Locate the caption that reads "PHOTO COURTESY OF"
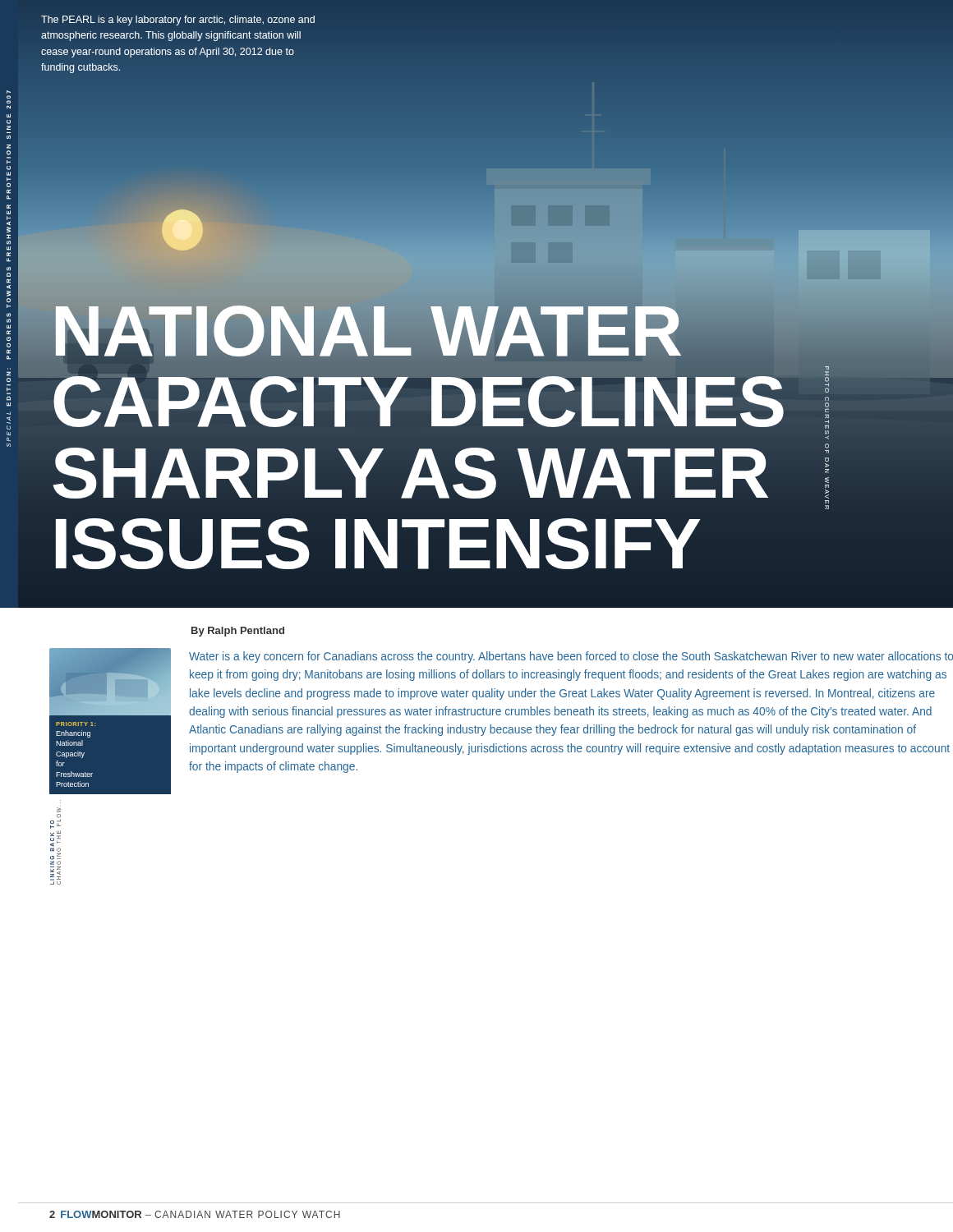Screen dimensions: 1232x953 pos(826,374)
